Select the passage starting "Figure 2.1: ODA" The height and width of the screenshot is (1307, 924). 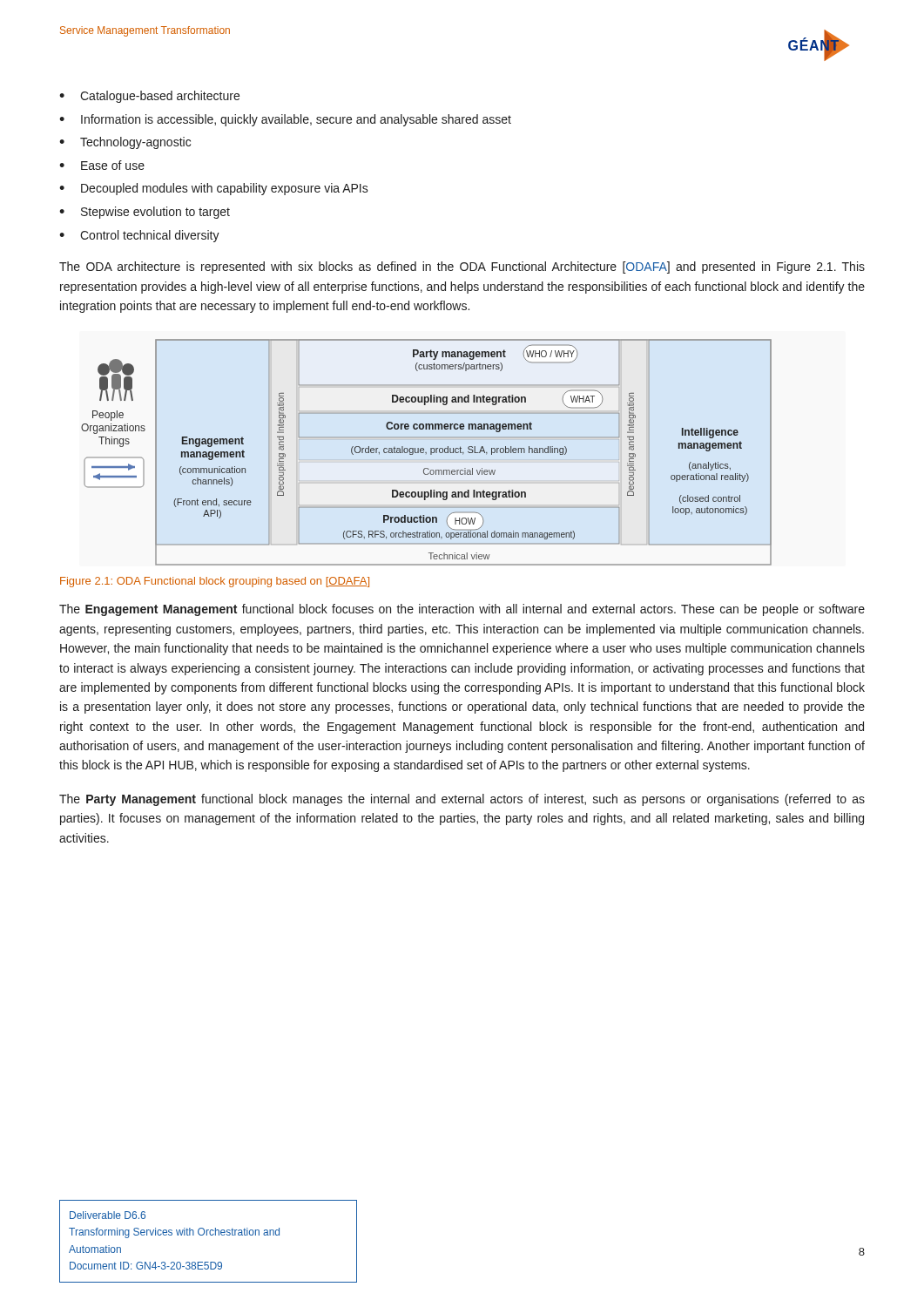pos(215,581)
